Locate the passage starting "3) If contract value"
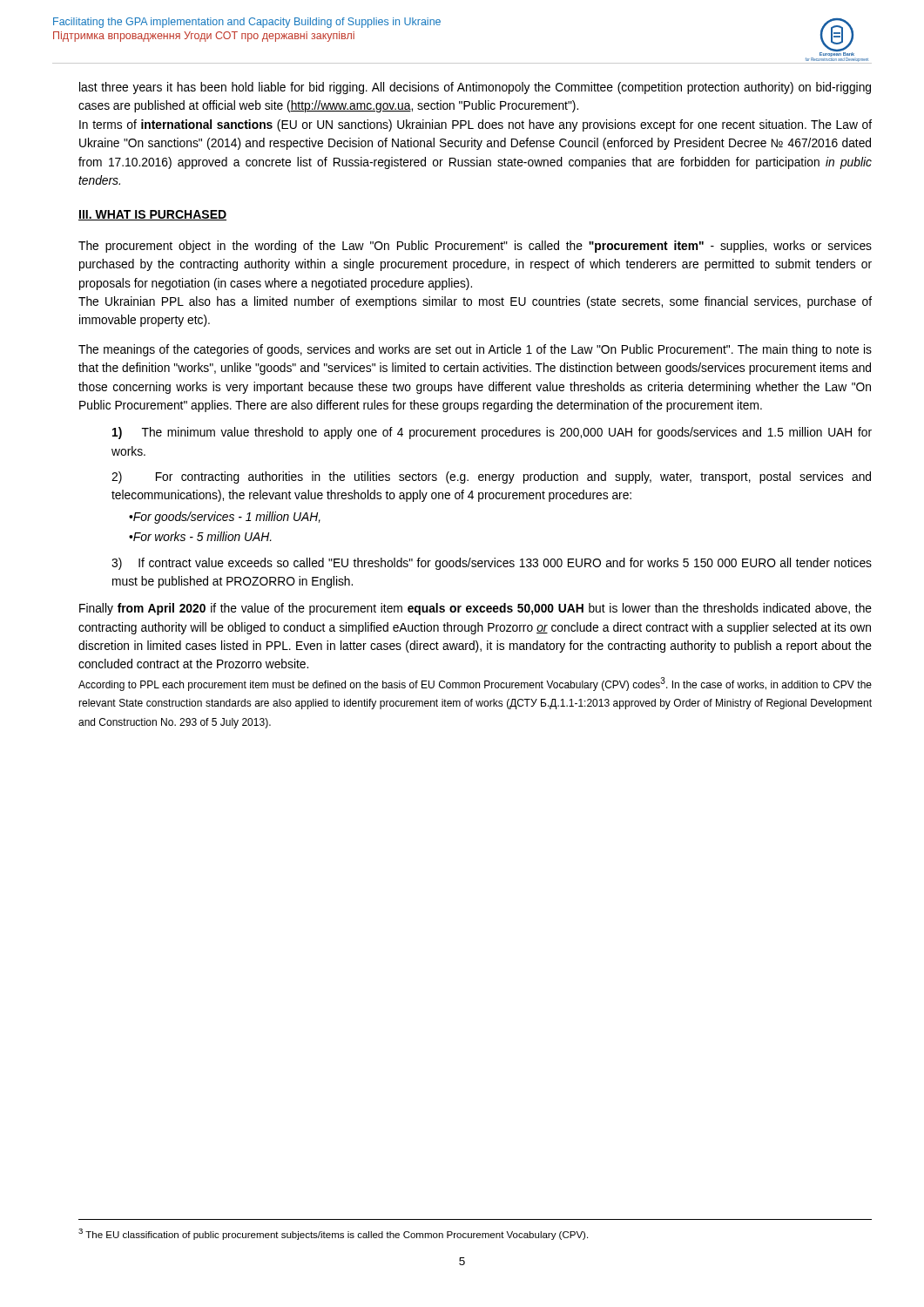 492,572
